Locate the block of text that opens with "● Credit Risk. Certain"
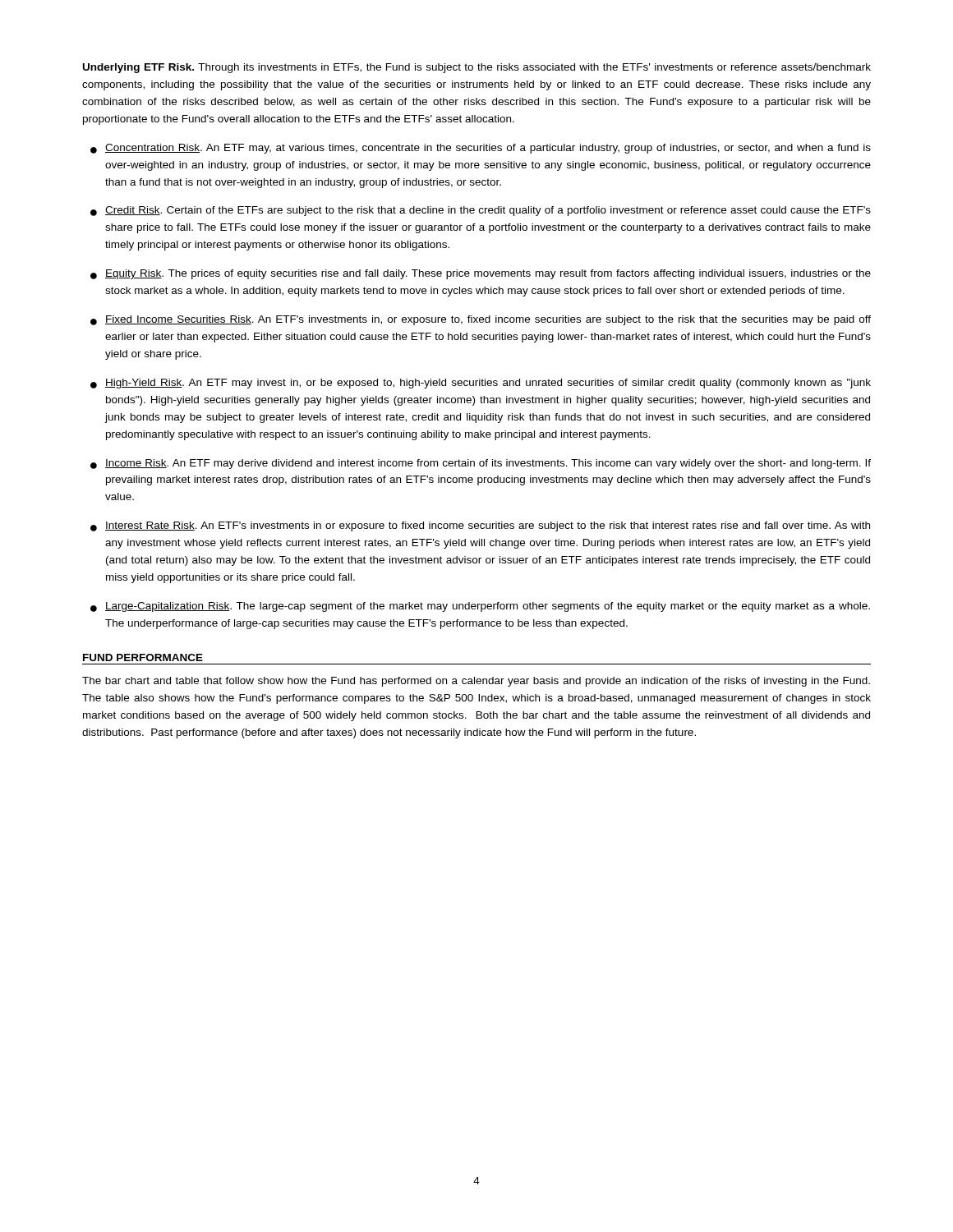The image size is (953, 1232). [x=476, y=228]
